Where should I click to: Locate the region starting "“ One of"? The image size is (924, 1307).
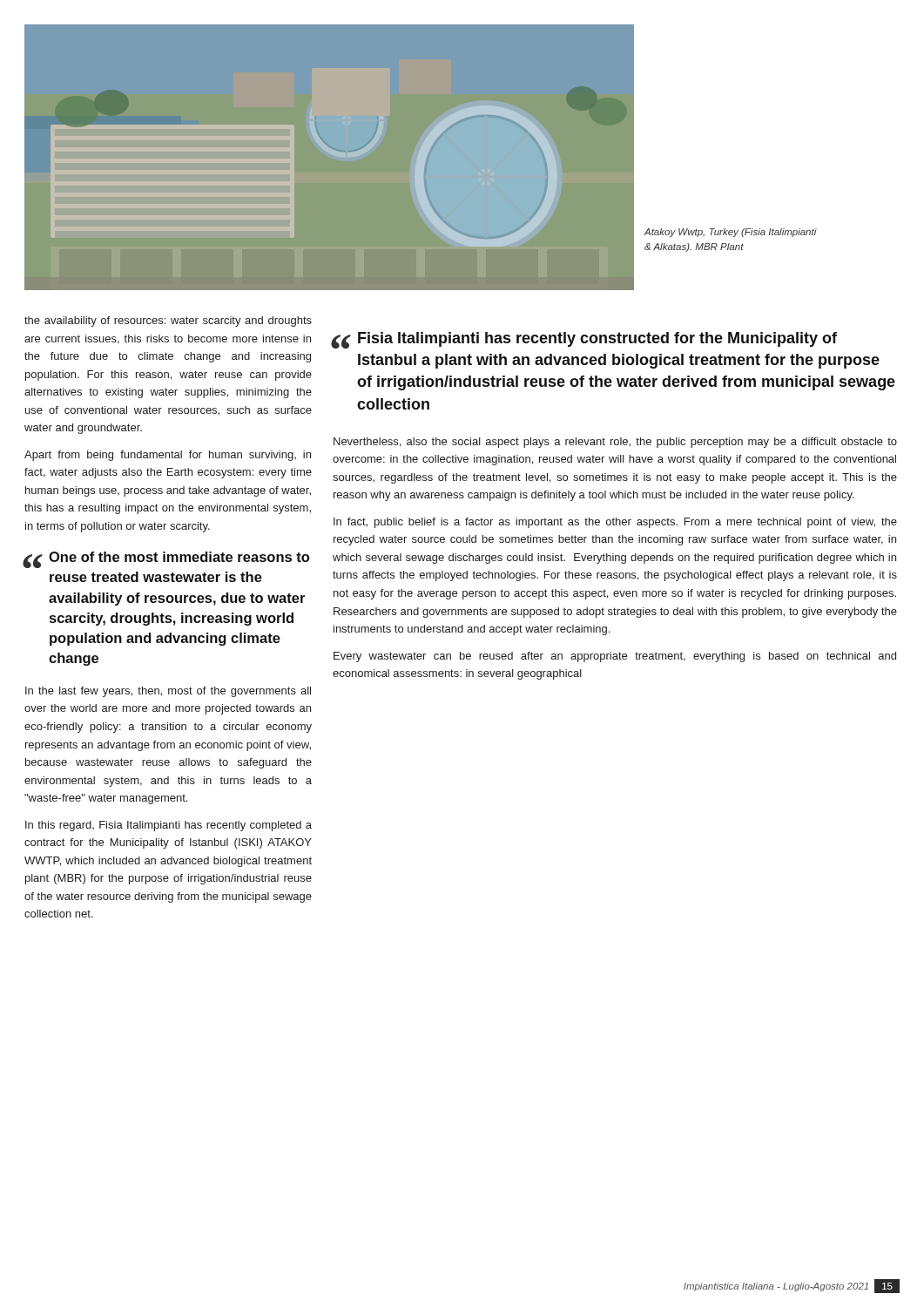click(168, 608)
